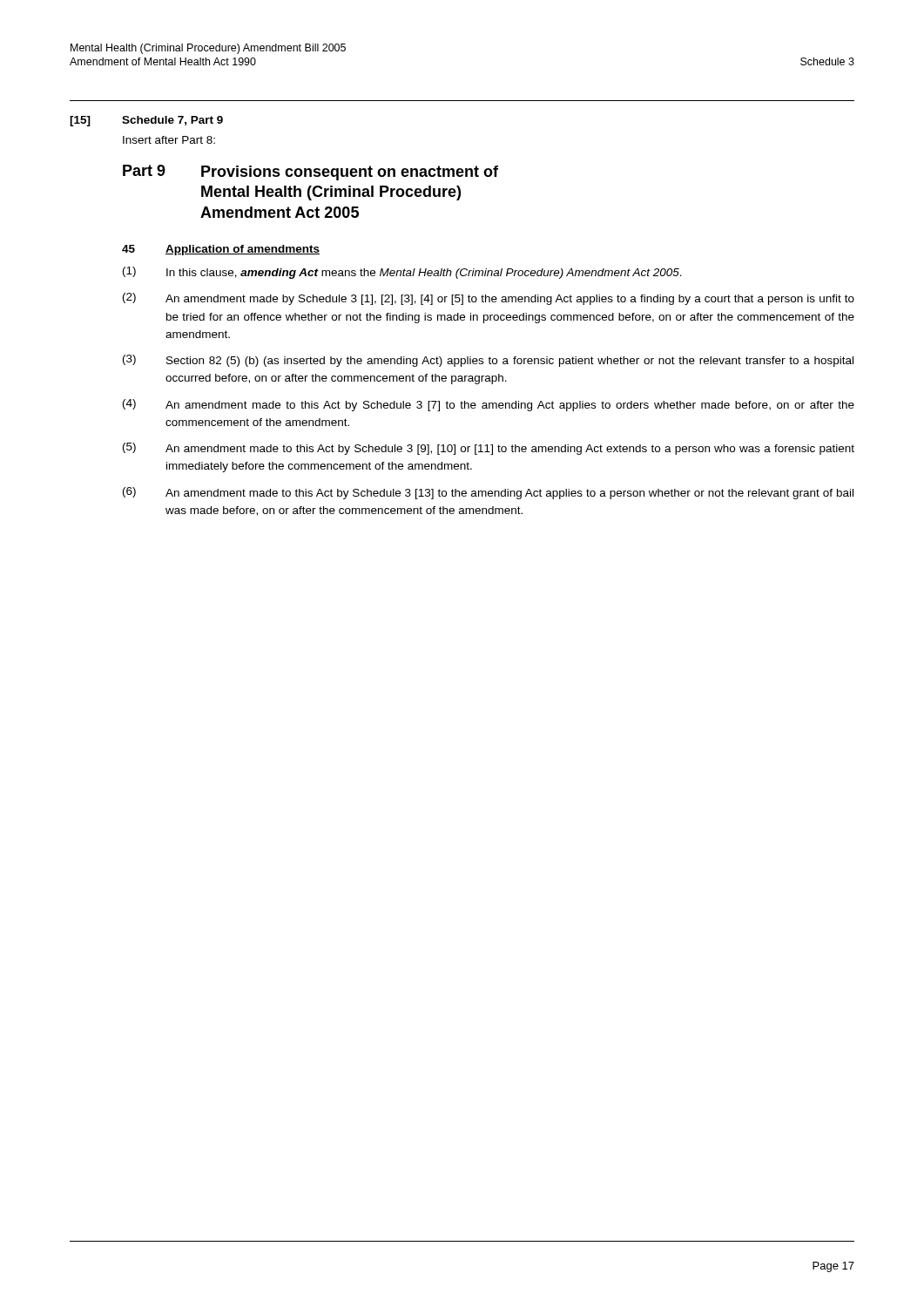The height and width of the screenshot is (1307, 924).
Task: Click on the text block starting "(4) An amendment made to this Act by"
Action: click(x=488, y=414)
